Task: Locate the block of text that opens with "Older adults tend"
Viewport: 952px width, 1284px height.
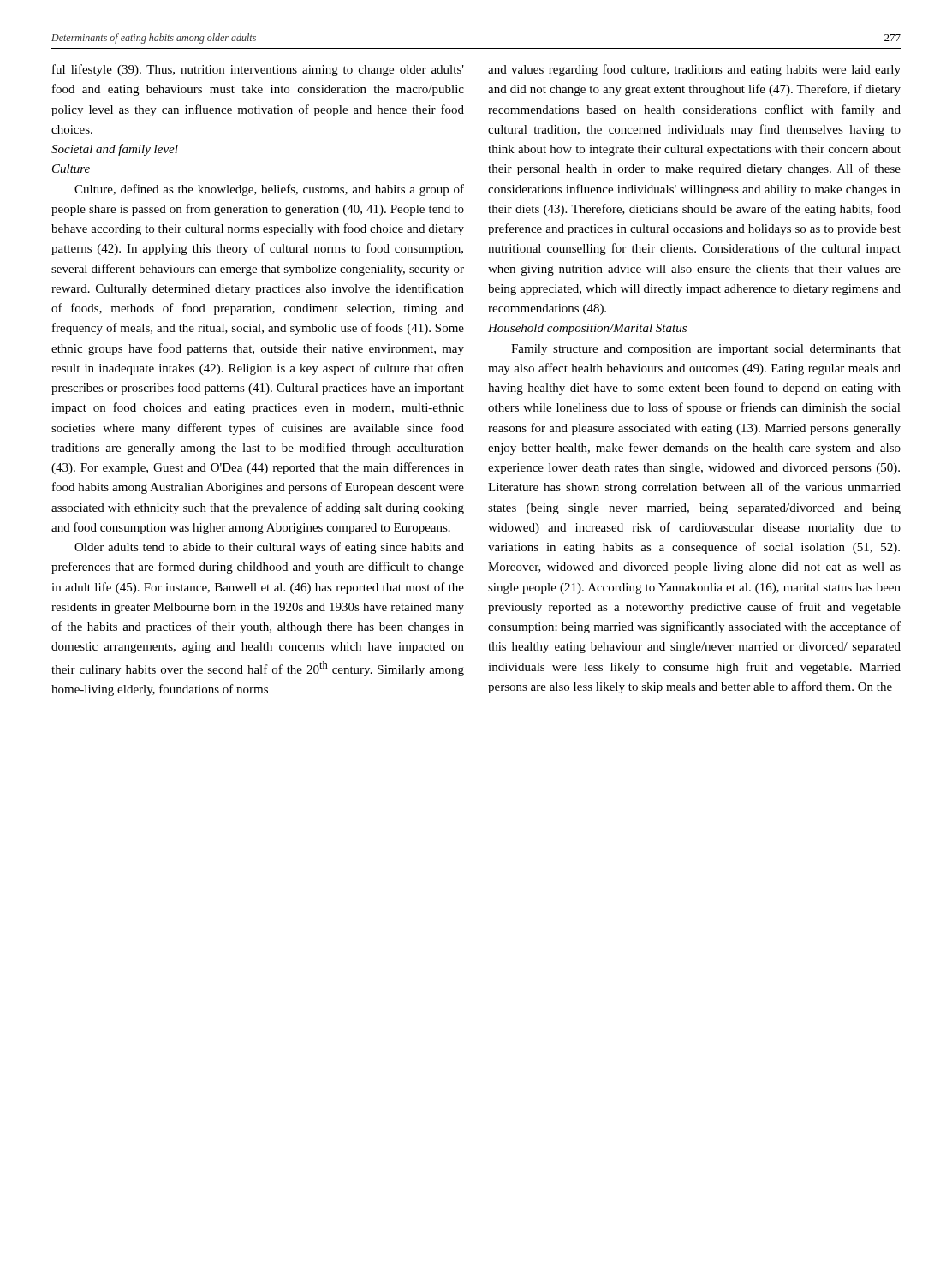Action: (258, 619)
